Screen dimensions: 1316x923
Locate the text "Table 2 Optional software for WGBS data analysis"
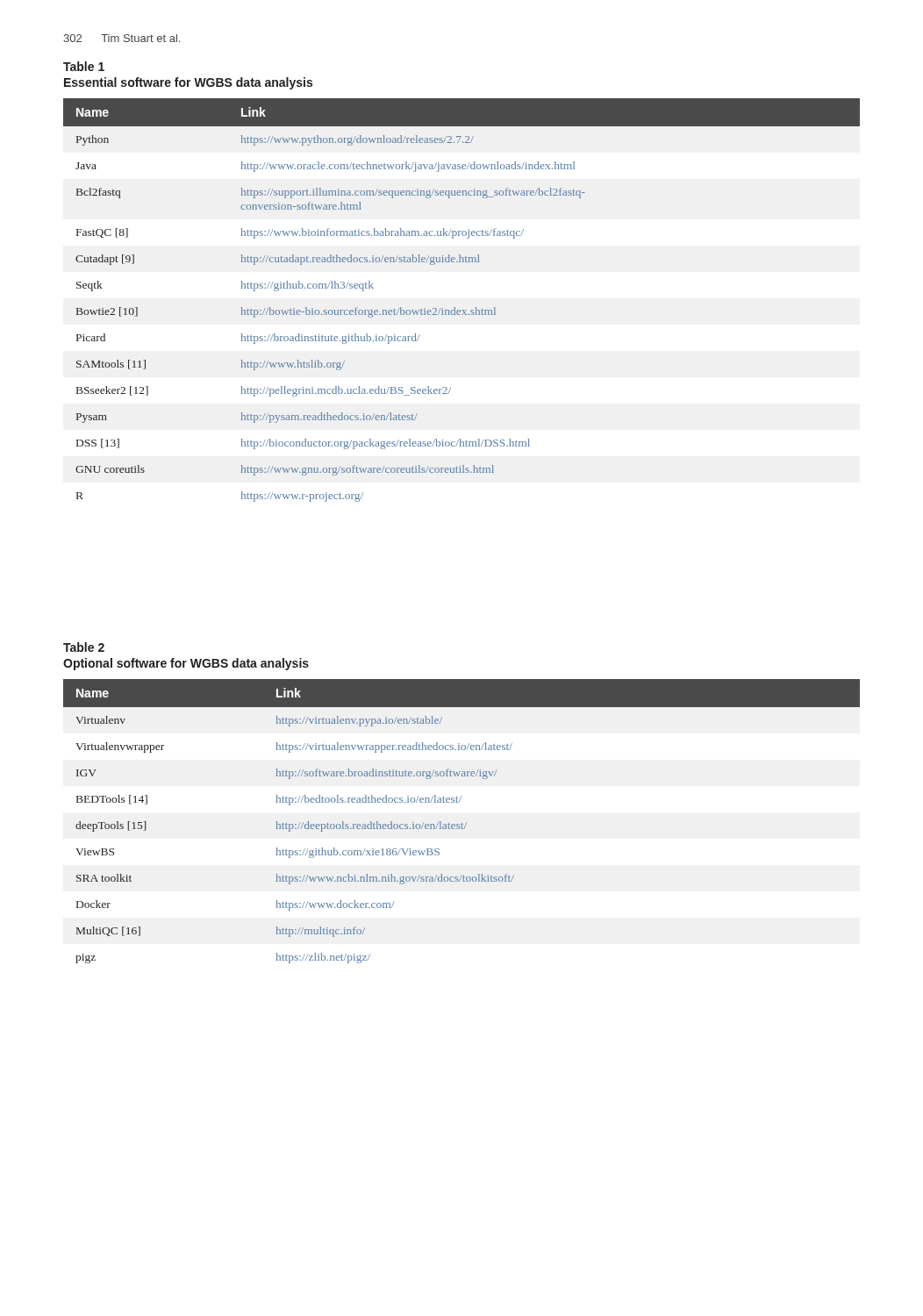tap(84, 647)
